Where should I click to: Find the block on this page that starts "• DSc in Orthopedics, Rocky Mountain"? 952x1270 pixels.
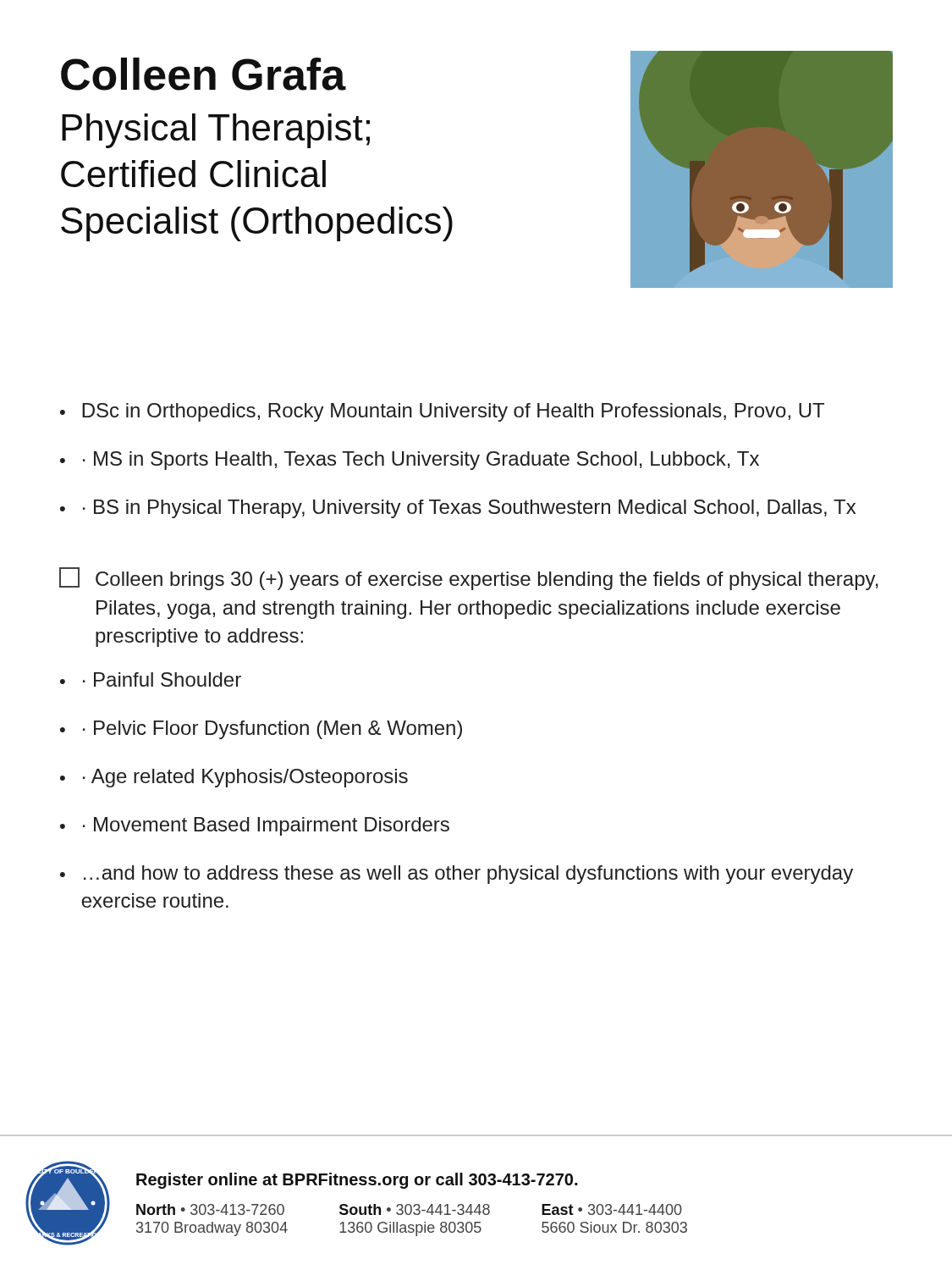tap(476, 411)
